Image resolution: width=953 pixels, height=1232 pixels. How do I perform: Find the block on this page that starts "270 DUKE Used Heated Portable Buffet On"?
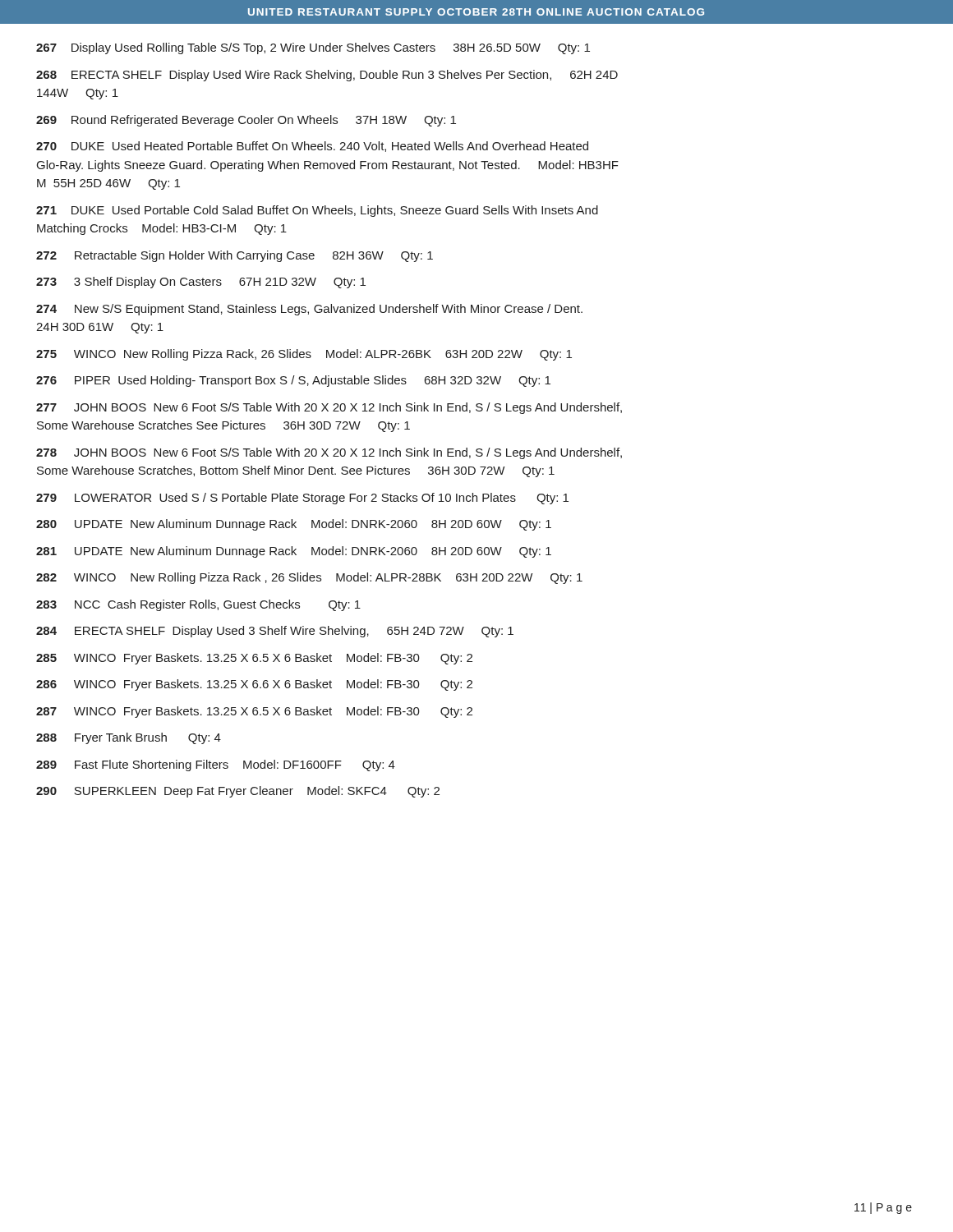327,164
